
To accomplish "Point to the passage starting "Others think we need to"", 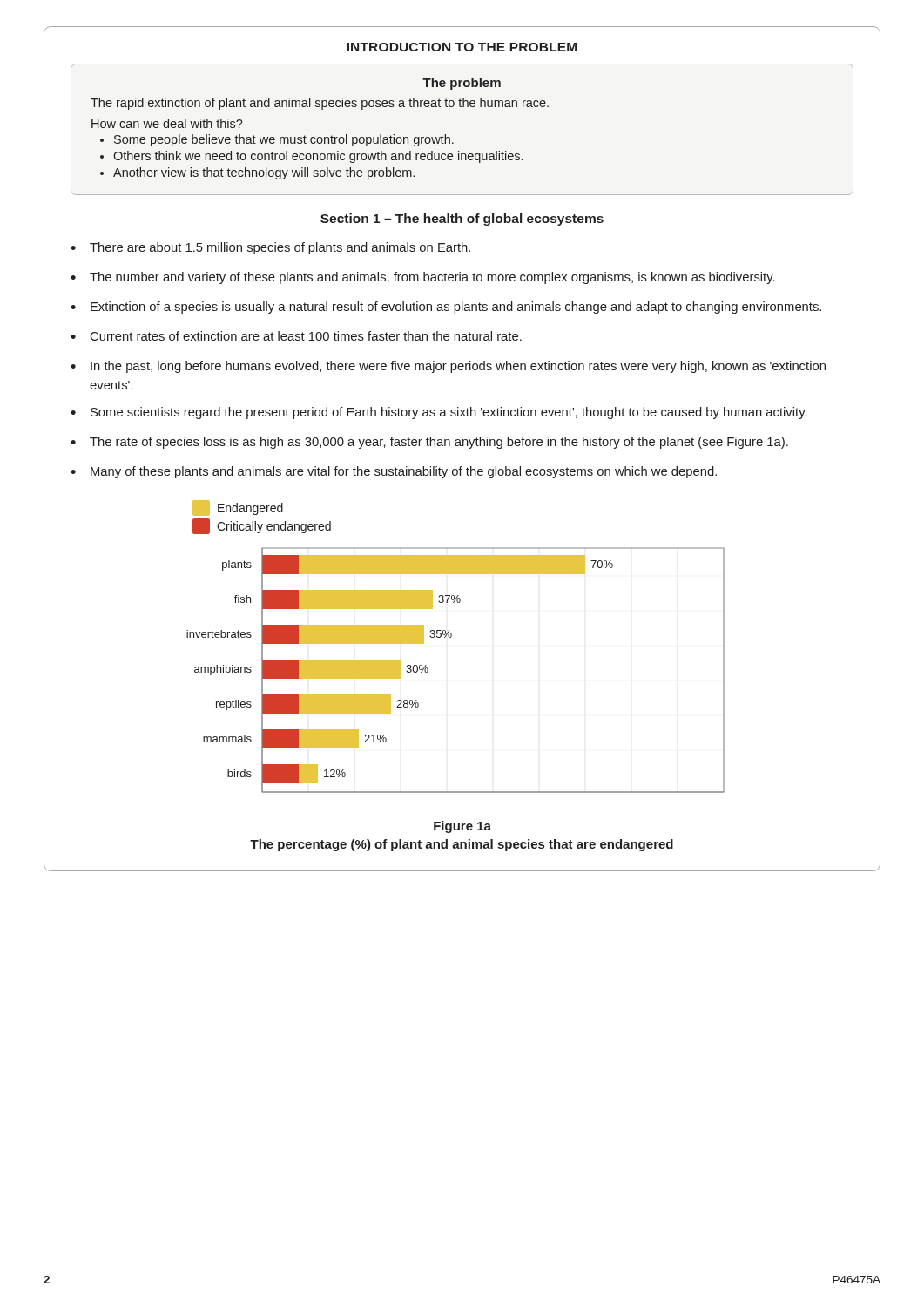I will [319, 156].
